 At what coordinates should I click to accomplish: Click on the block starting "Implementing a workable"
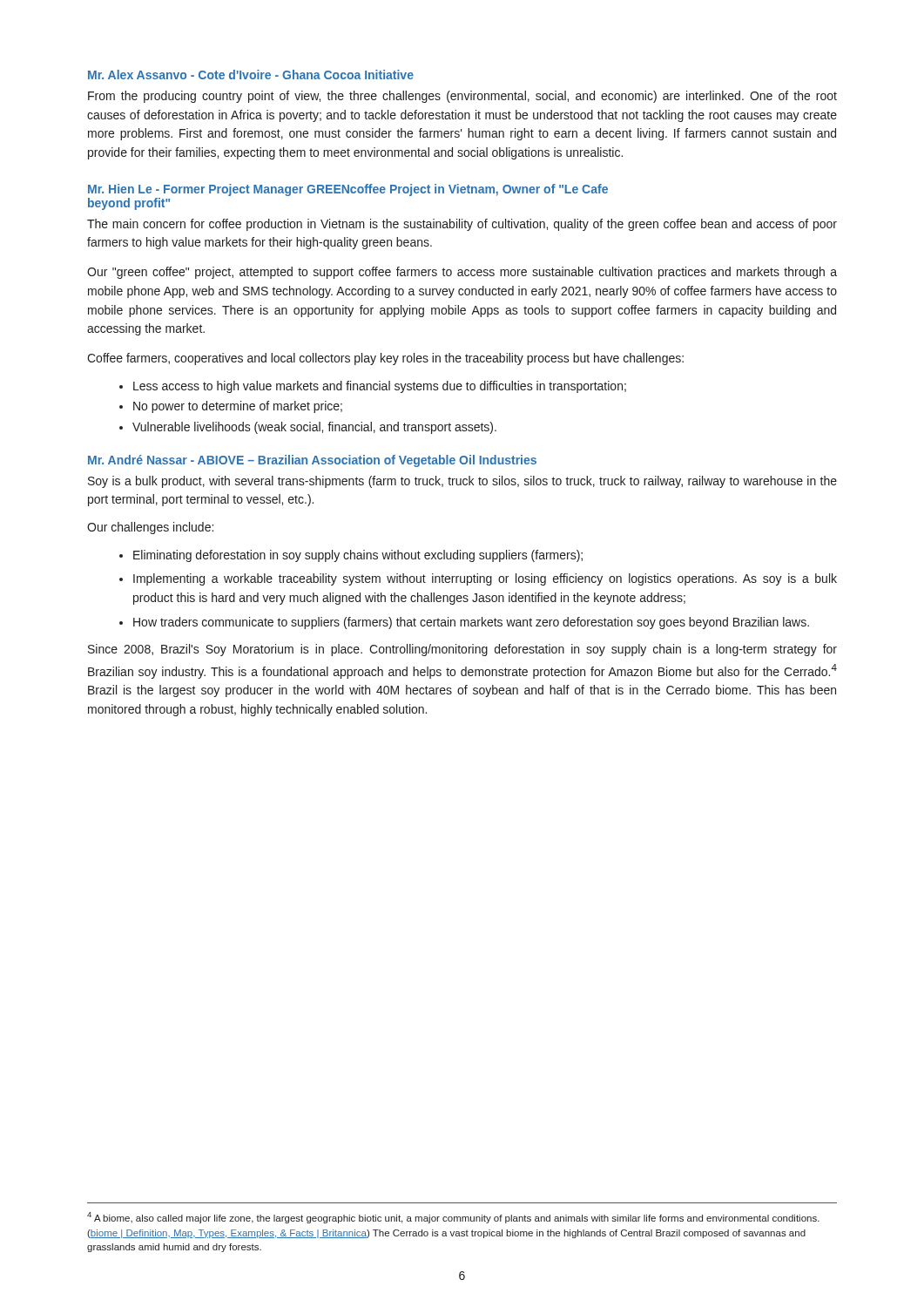pyautogui.click(x=485, y=588)
